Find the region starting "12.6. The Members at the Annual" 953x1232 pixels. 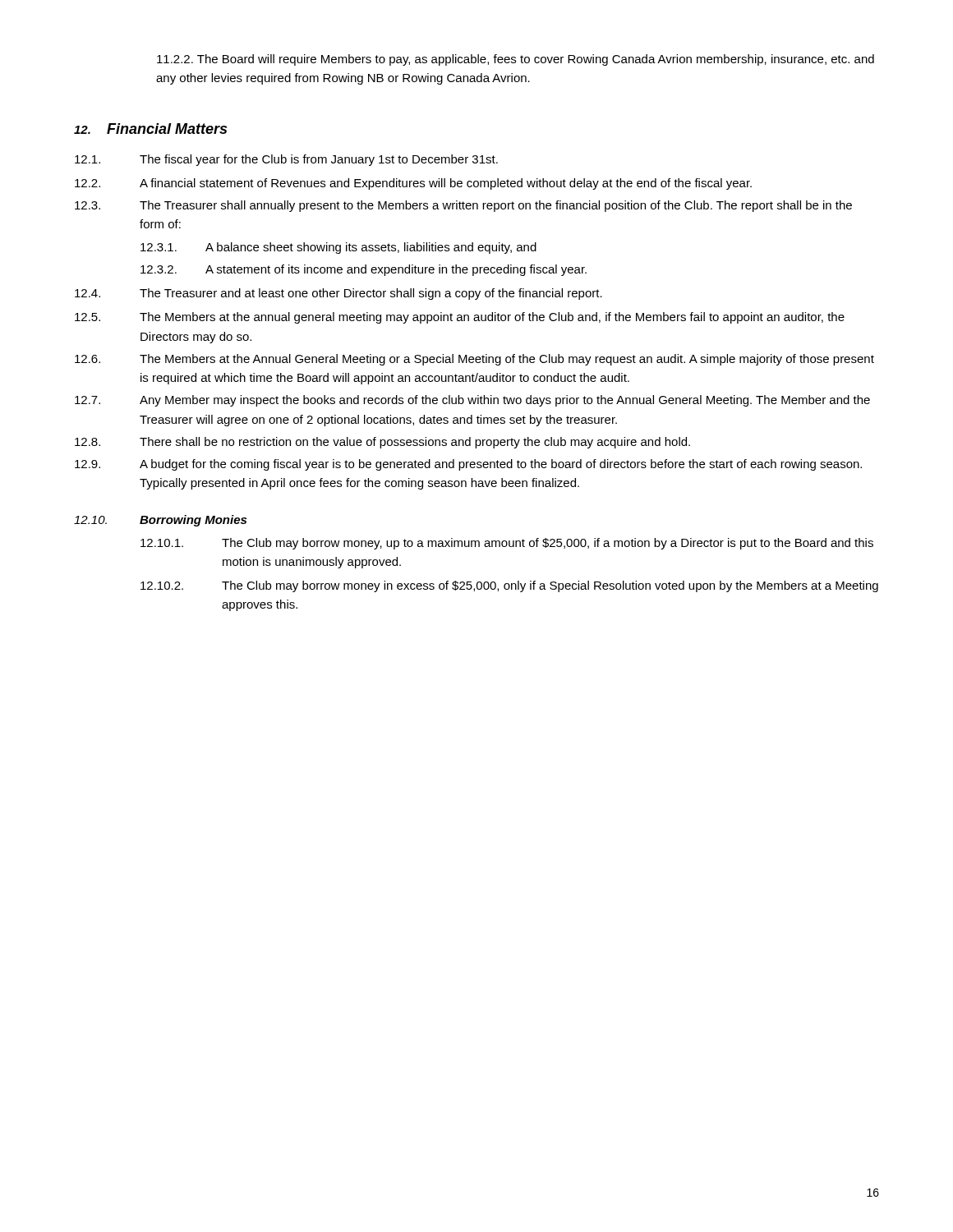click(x=476, y=368)
